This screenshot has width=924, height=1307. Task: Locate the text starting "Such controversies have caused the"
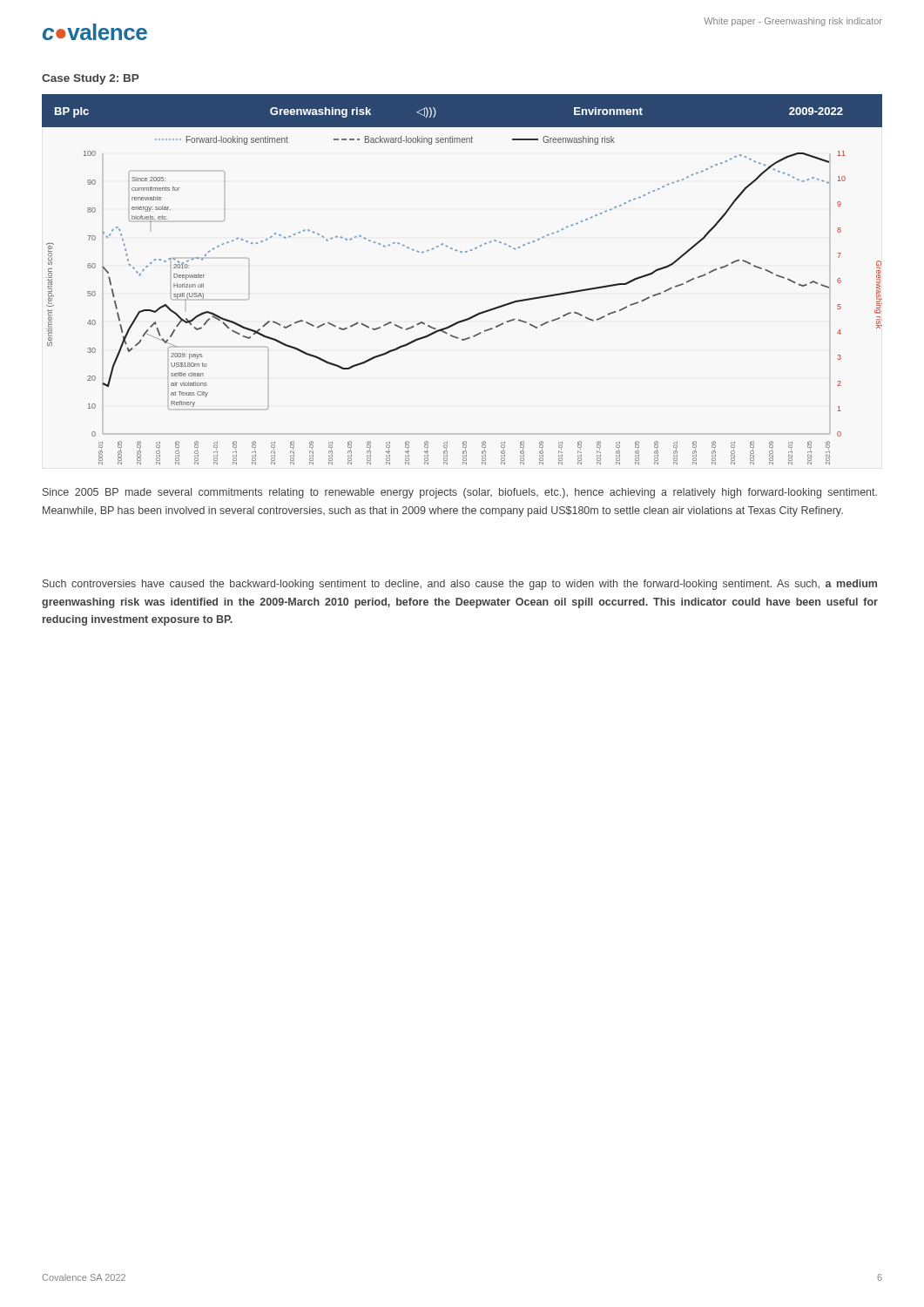pos(460,602)
